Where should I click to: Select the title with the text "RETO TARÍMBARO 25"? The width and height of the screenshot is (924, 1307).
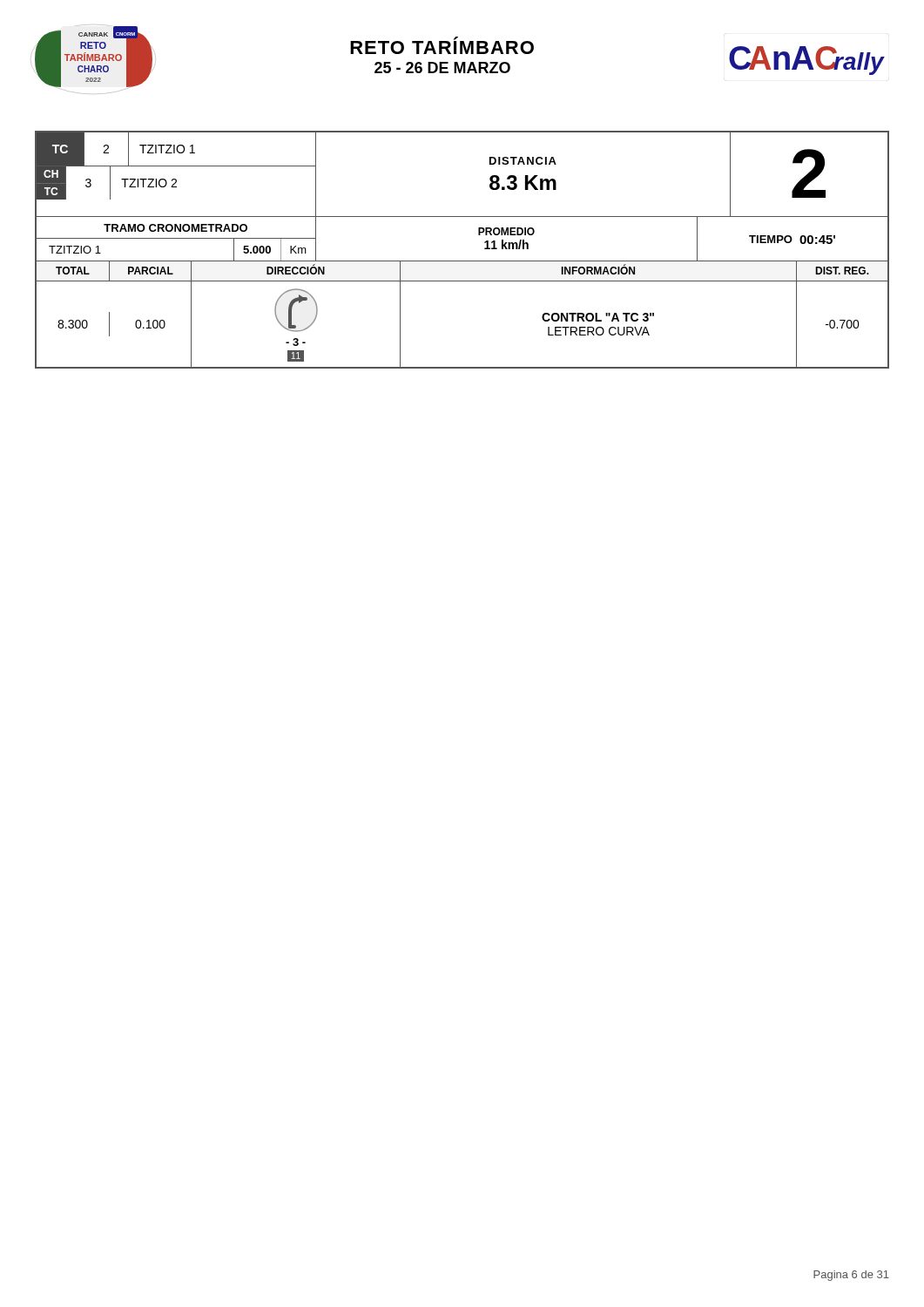(x=442, y=57)
